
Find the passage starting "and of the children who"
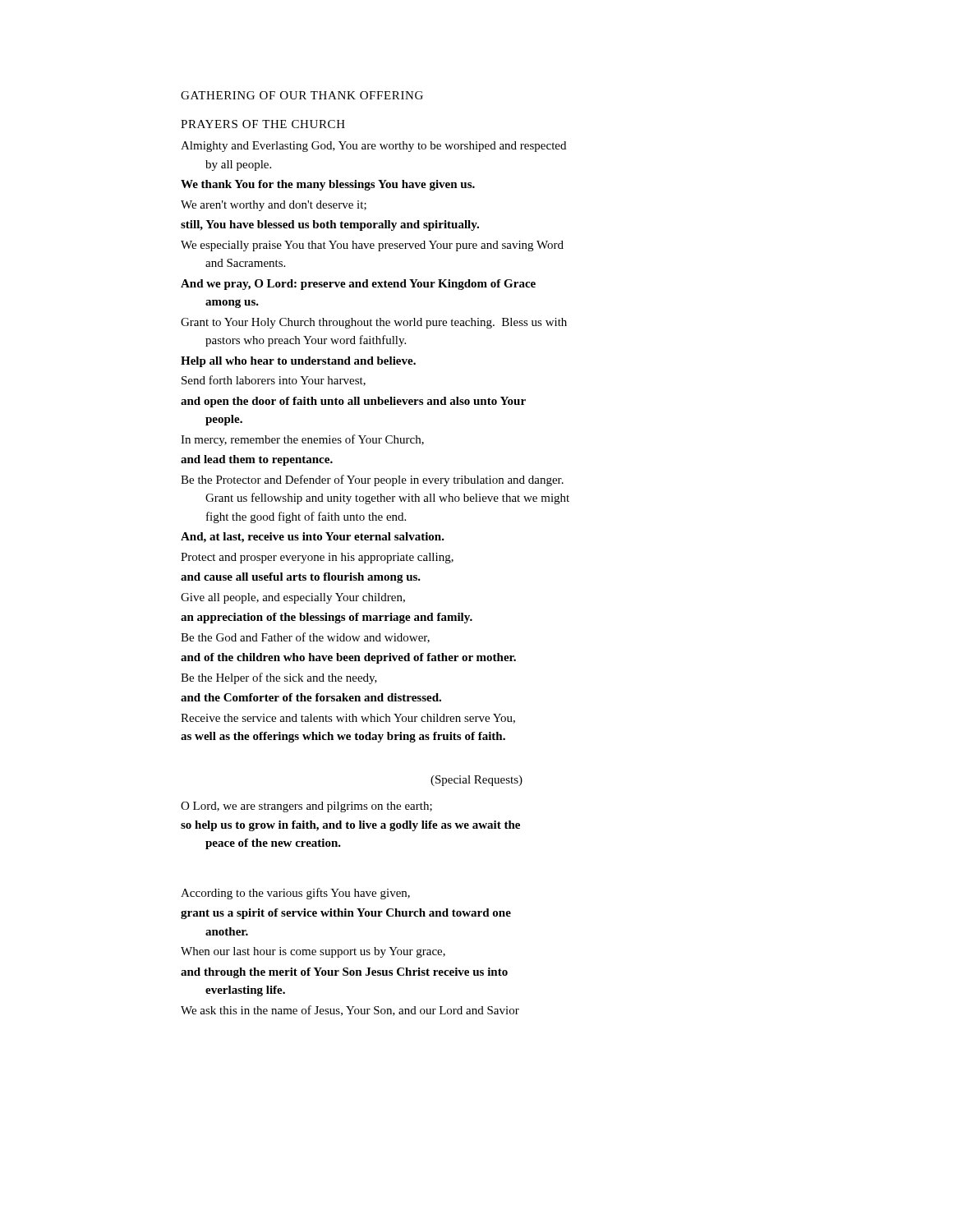tap(349, 657)
